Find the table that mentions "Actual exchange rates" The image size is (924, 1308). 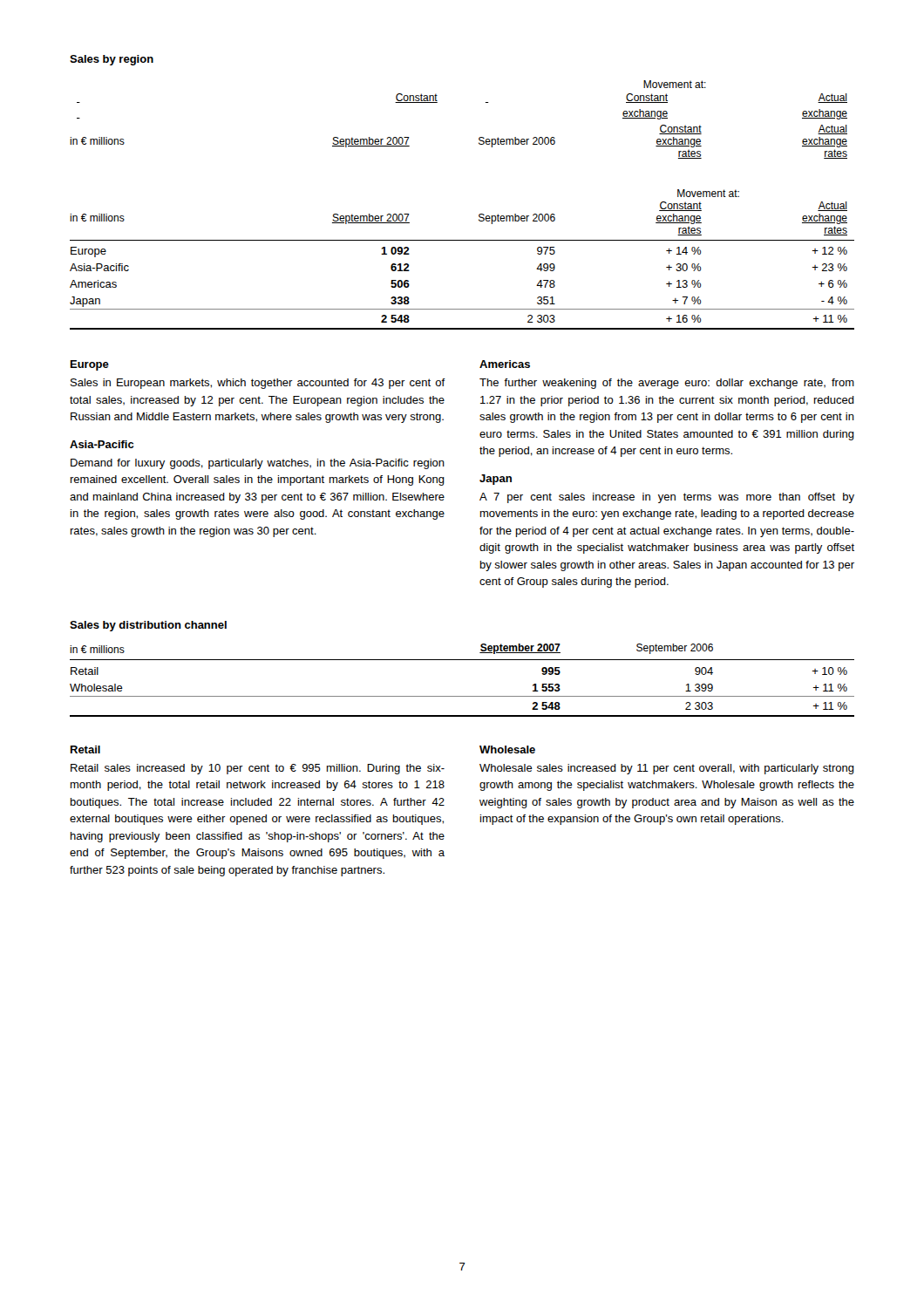(462, 203)
